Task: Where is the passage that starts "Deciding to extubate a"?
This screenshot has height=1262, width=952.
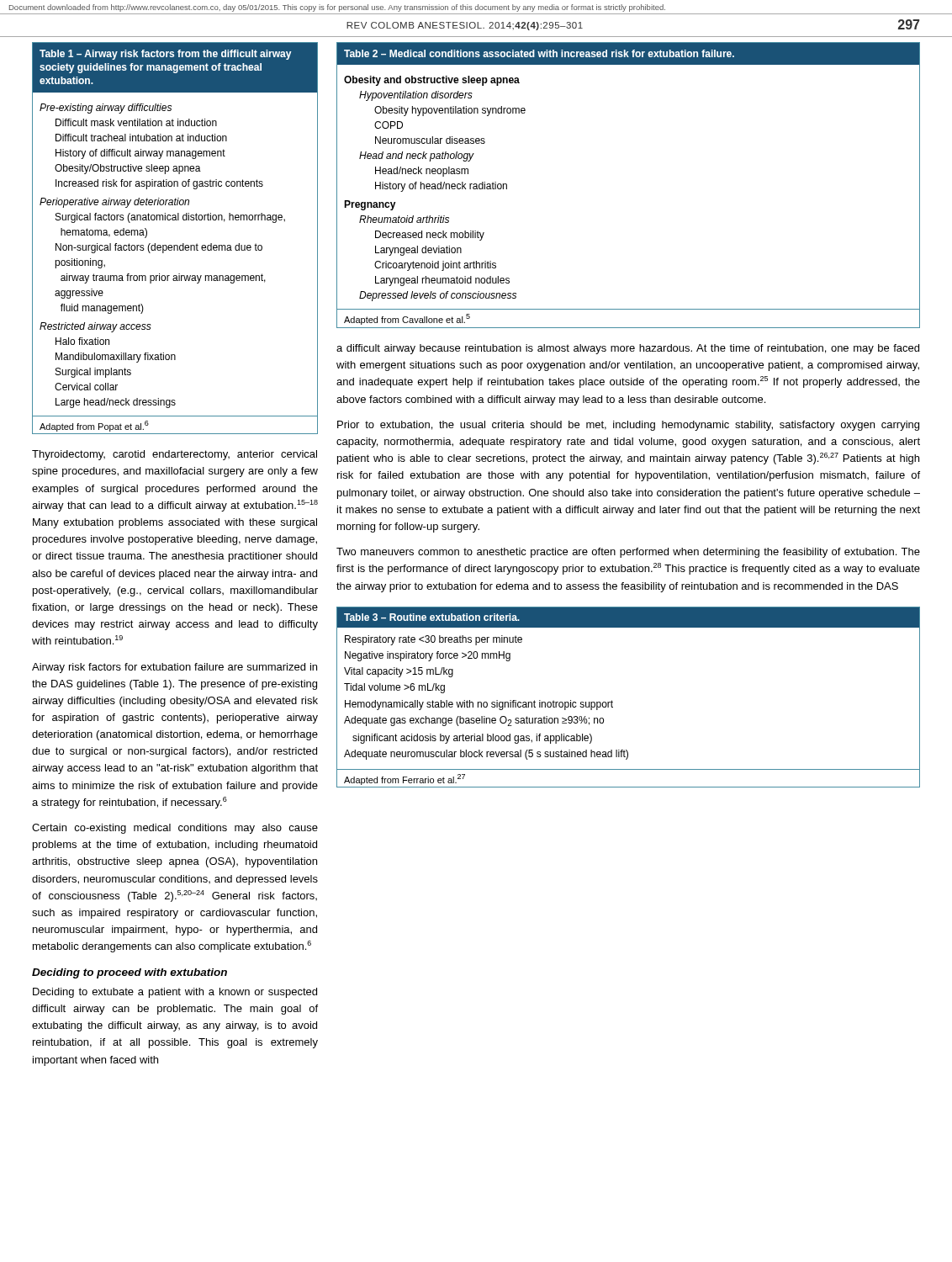Action: tap(175, 1025)
